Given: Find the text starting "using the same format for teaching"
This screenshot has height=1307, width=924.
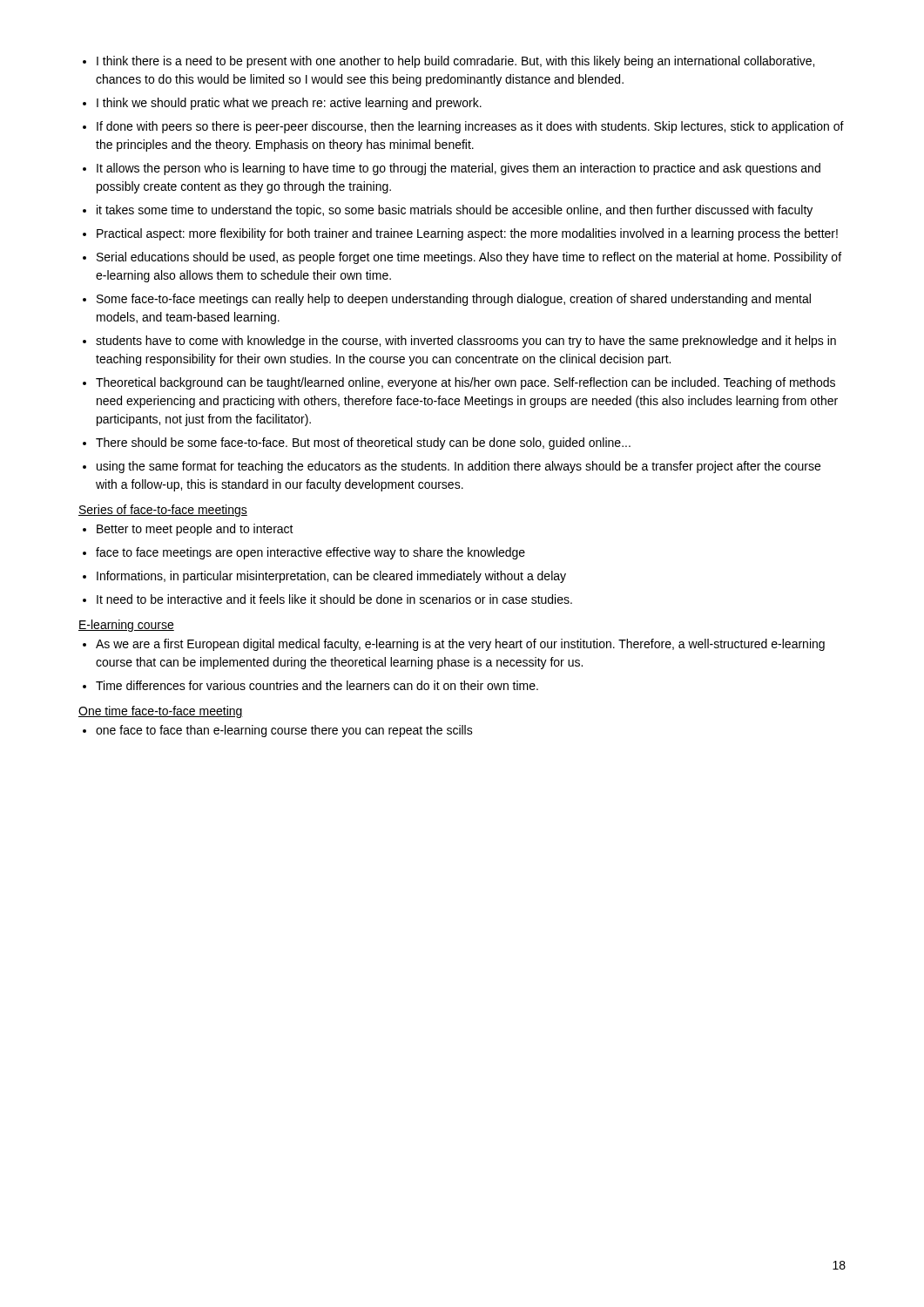Looking at the screenshot, I should tap(471, 476).
